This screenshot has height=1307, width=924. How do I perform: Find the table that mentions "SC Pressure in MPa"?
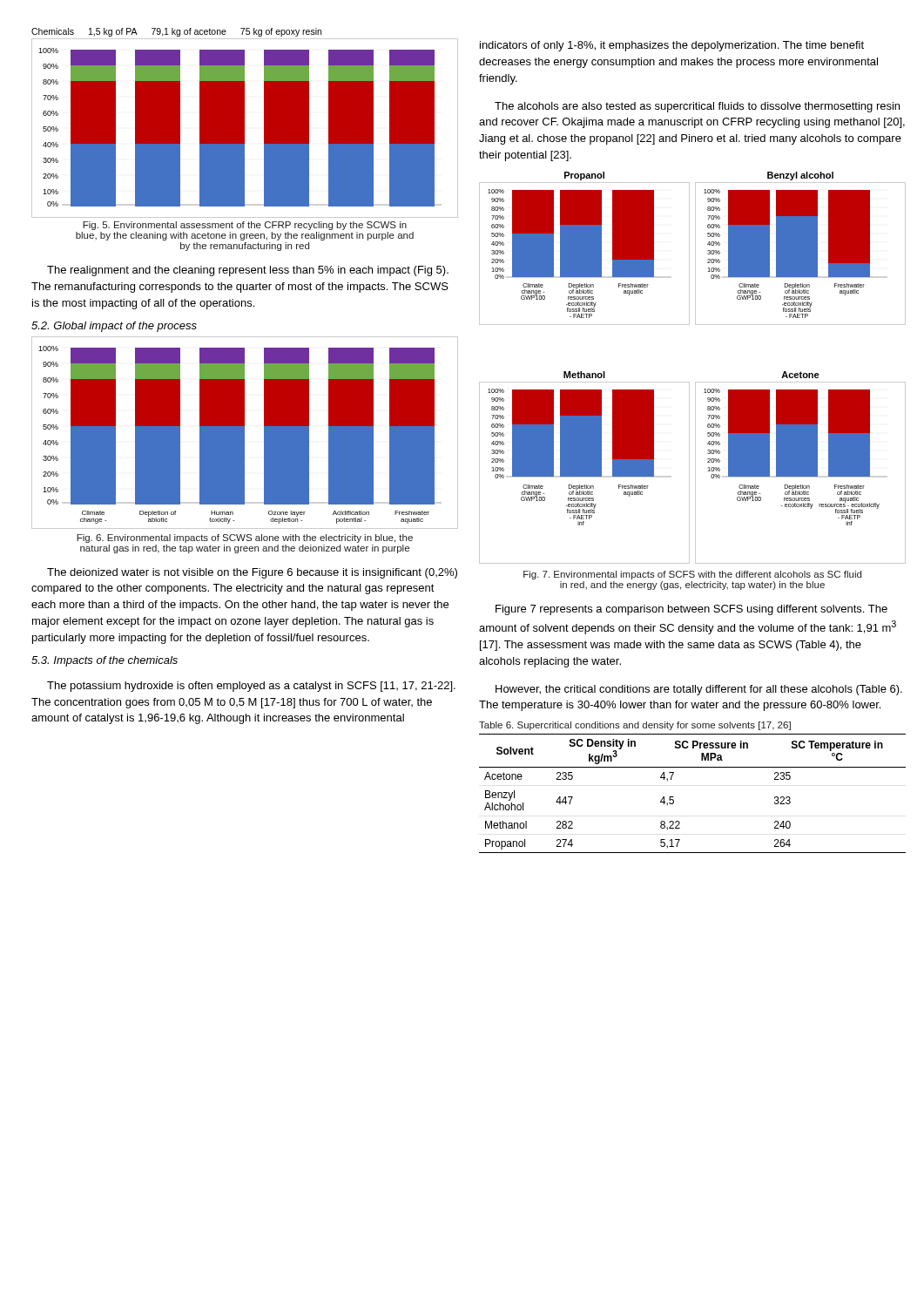(692, 794)
